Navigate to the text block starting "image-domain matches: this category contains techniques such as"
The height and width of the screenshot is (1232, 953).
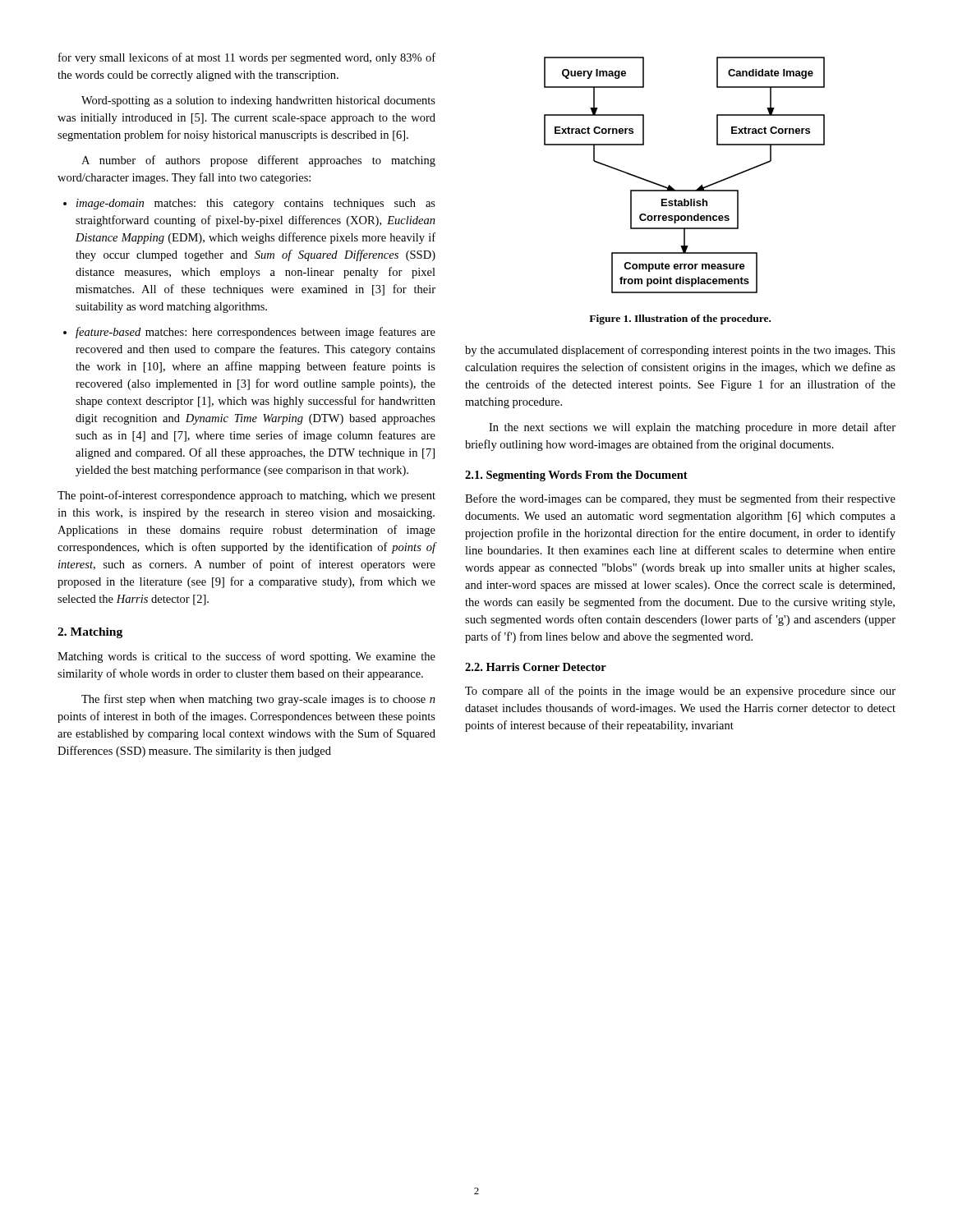[255, 255]
